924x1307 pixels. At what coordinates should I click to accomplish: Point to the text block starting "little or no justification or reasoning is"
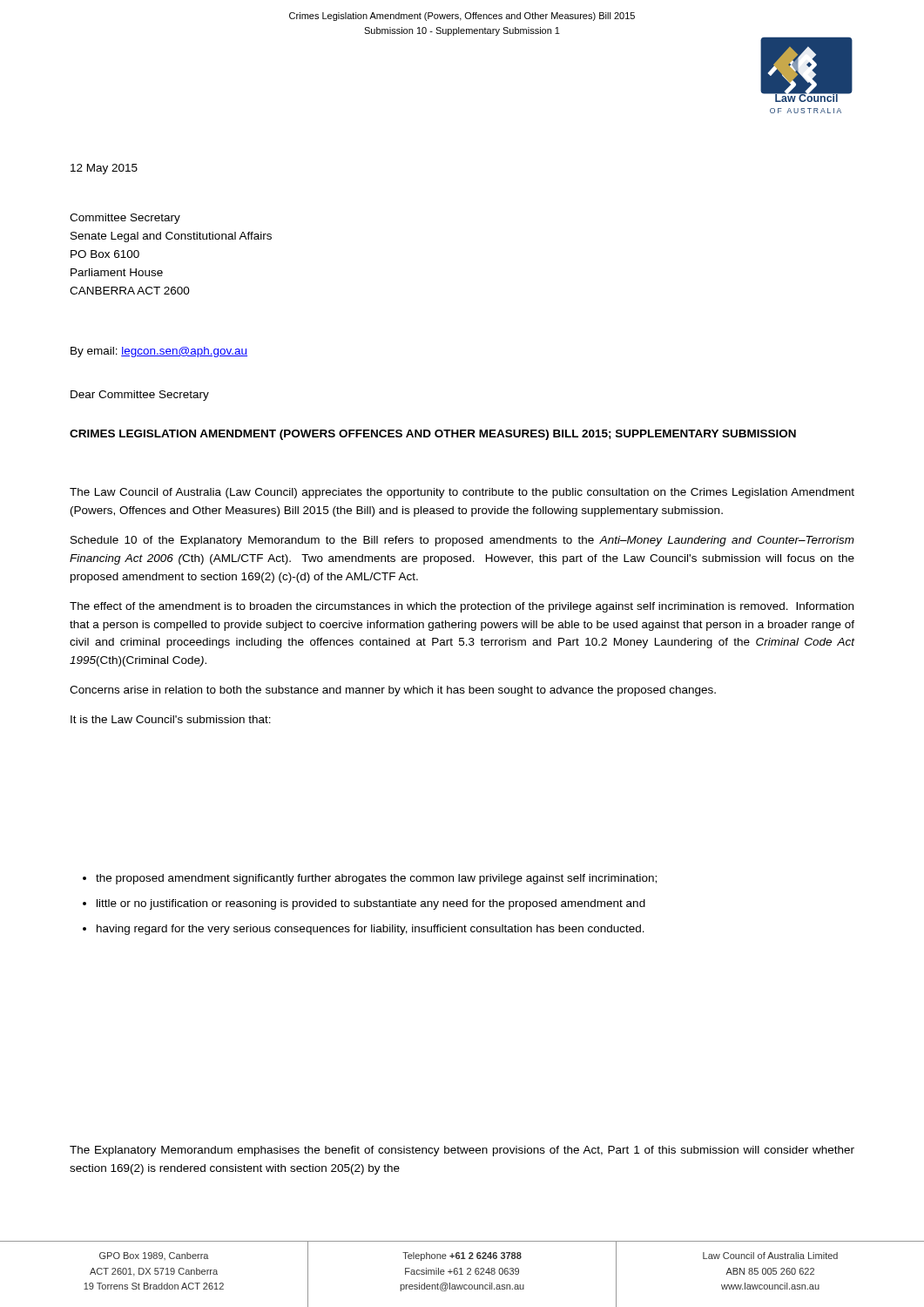coord(371,903)
